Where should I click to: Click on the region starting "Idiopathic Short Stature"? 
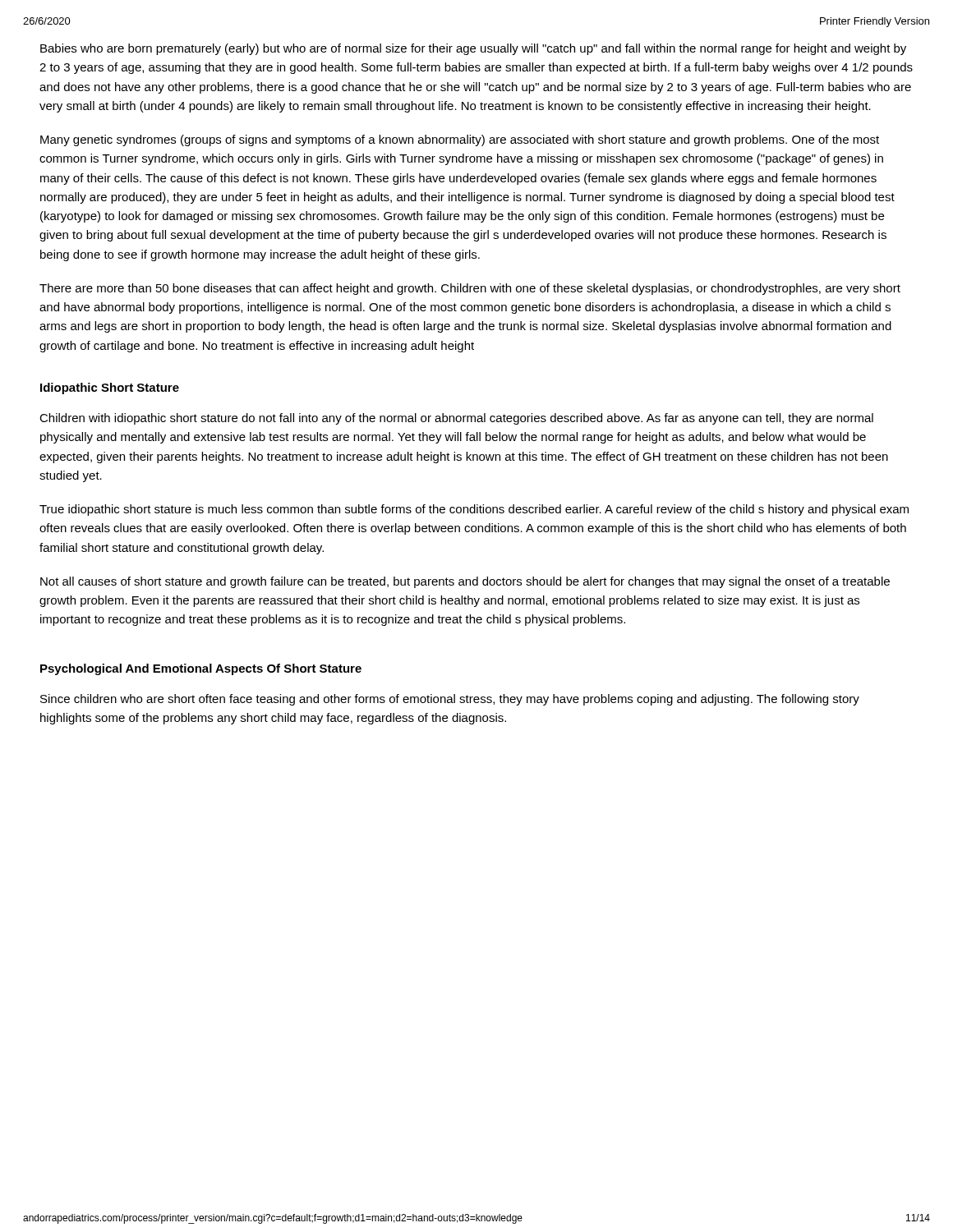pyautogui.click(x=109, y=387)
